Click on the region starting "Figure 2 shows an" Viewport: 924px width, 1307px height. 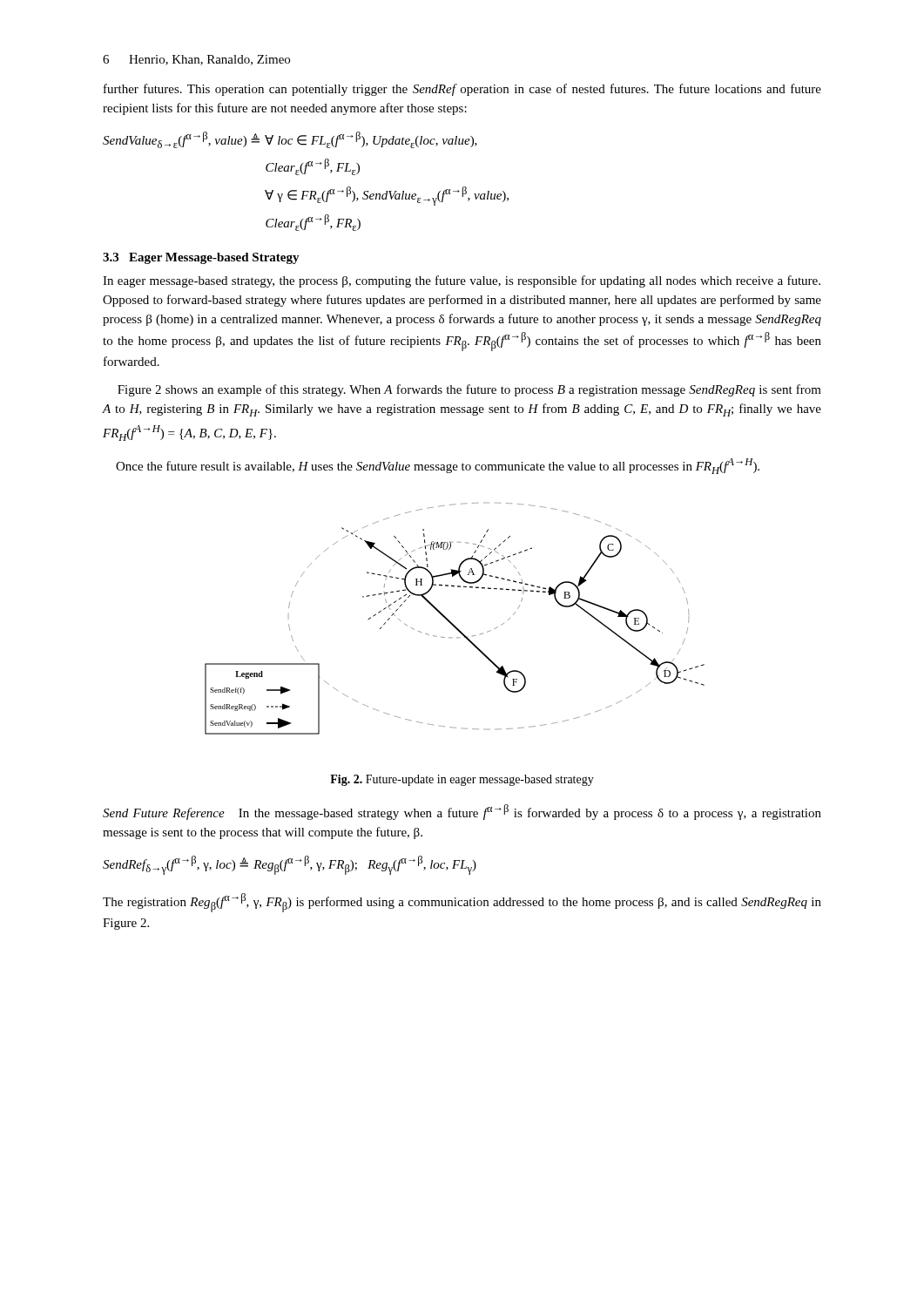(462, 413)
